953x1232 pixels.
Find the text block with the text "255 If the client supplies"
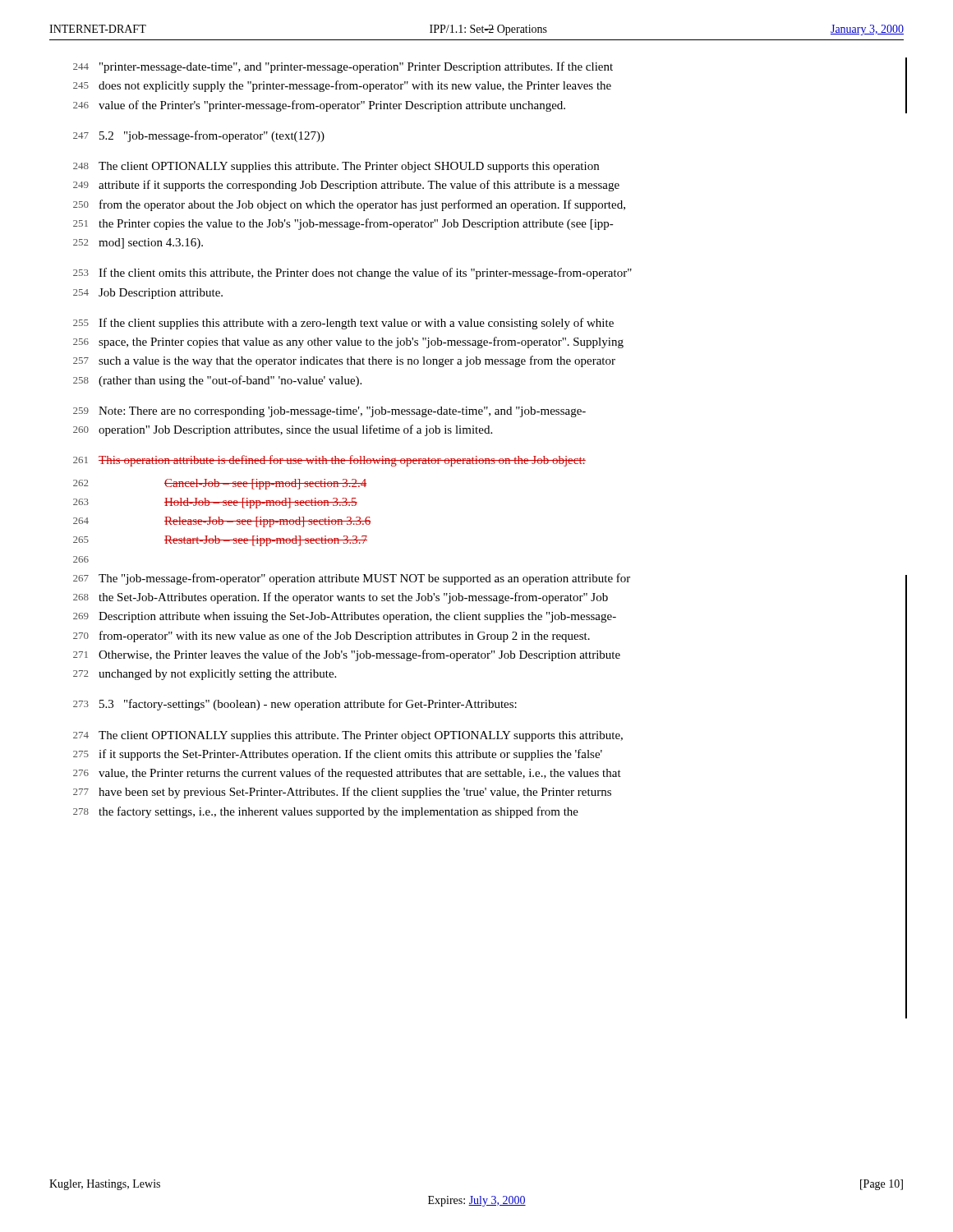(468, 352)
